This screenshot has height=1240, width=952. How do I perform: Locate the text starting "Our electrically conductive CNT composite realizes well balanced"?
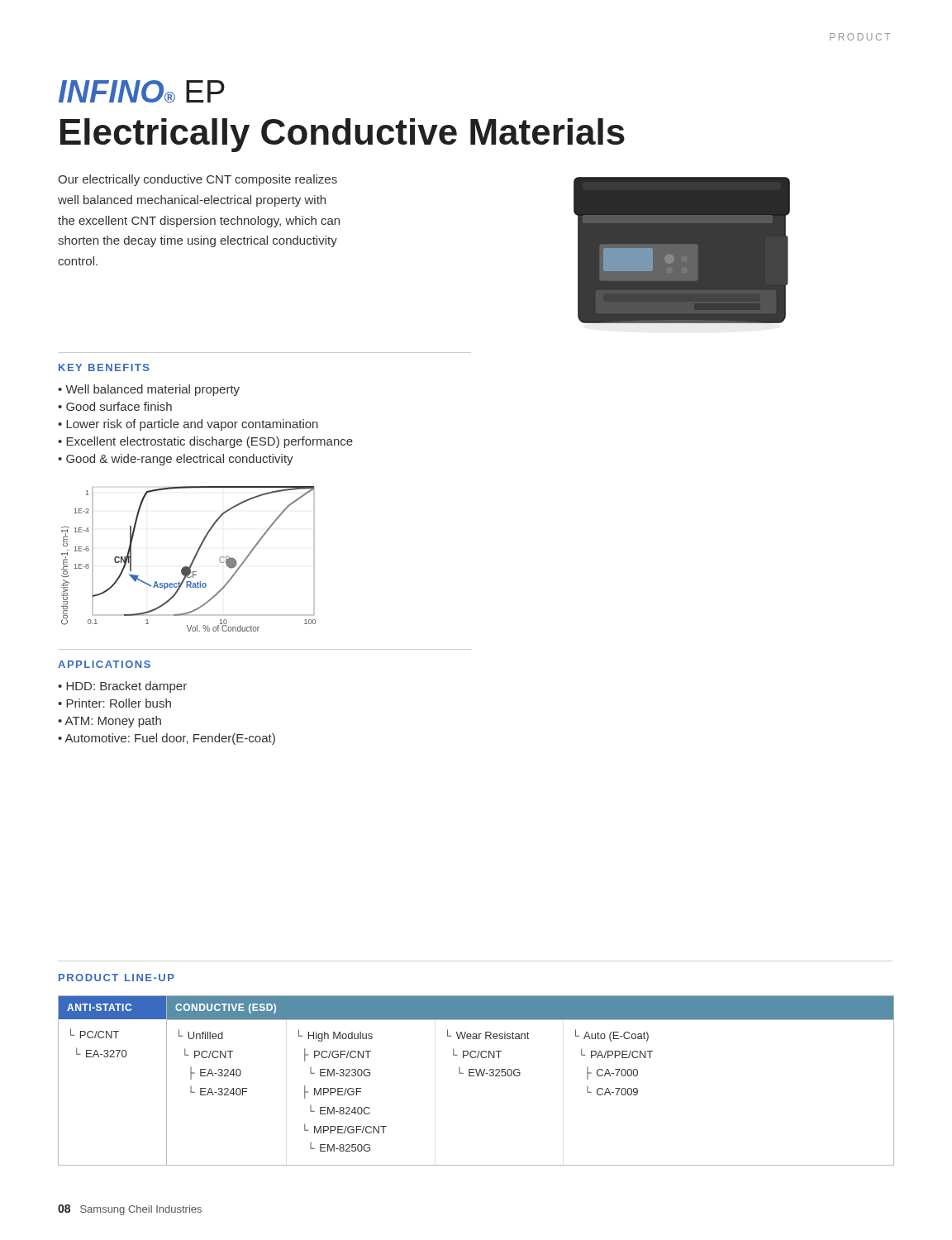tap(199, 220)
